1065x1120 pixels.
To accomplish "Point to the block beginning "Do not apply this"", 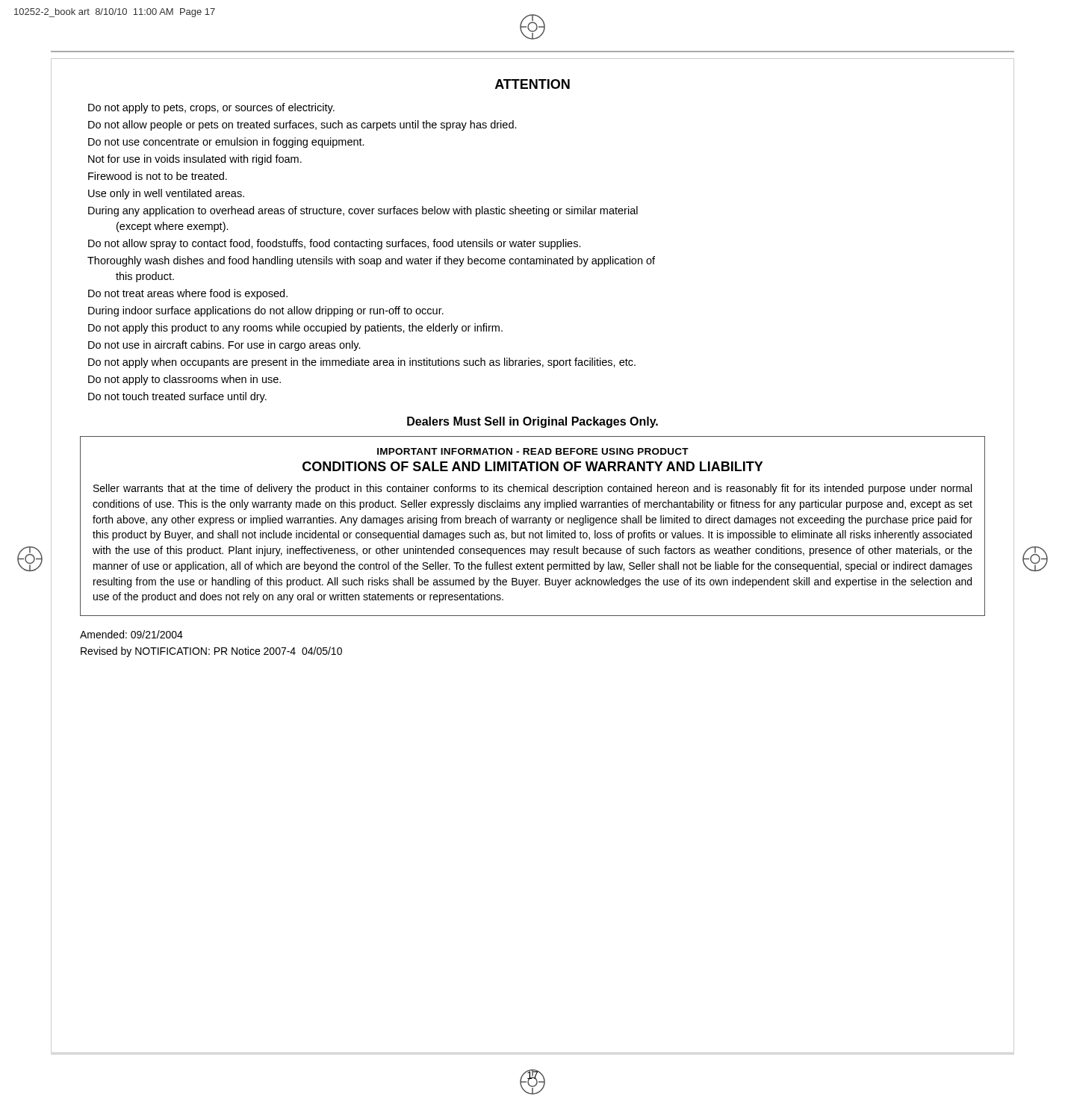I will tap(295, 328).
